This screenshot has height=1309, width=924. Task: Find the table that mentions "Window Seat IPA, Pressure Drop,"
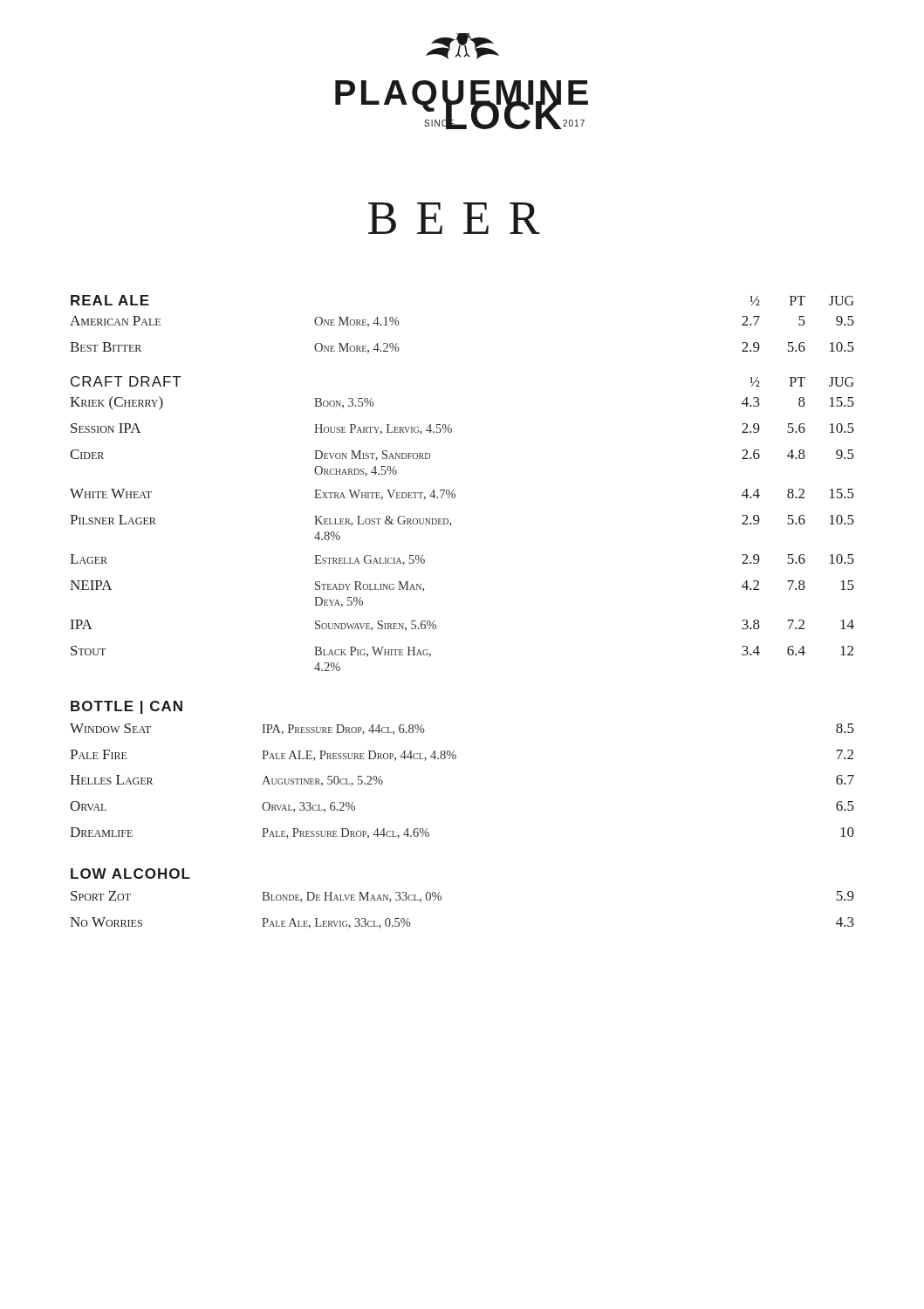pyautogui.click(x=462, y=781)
